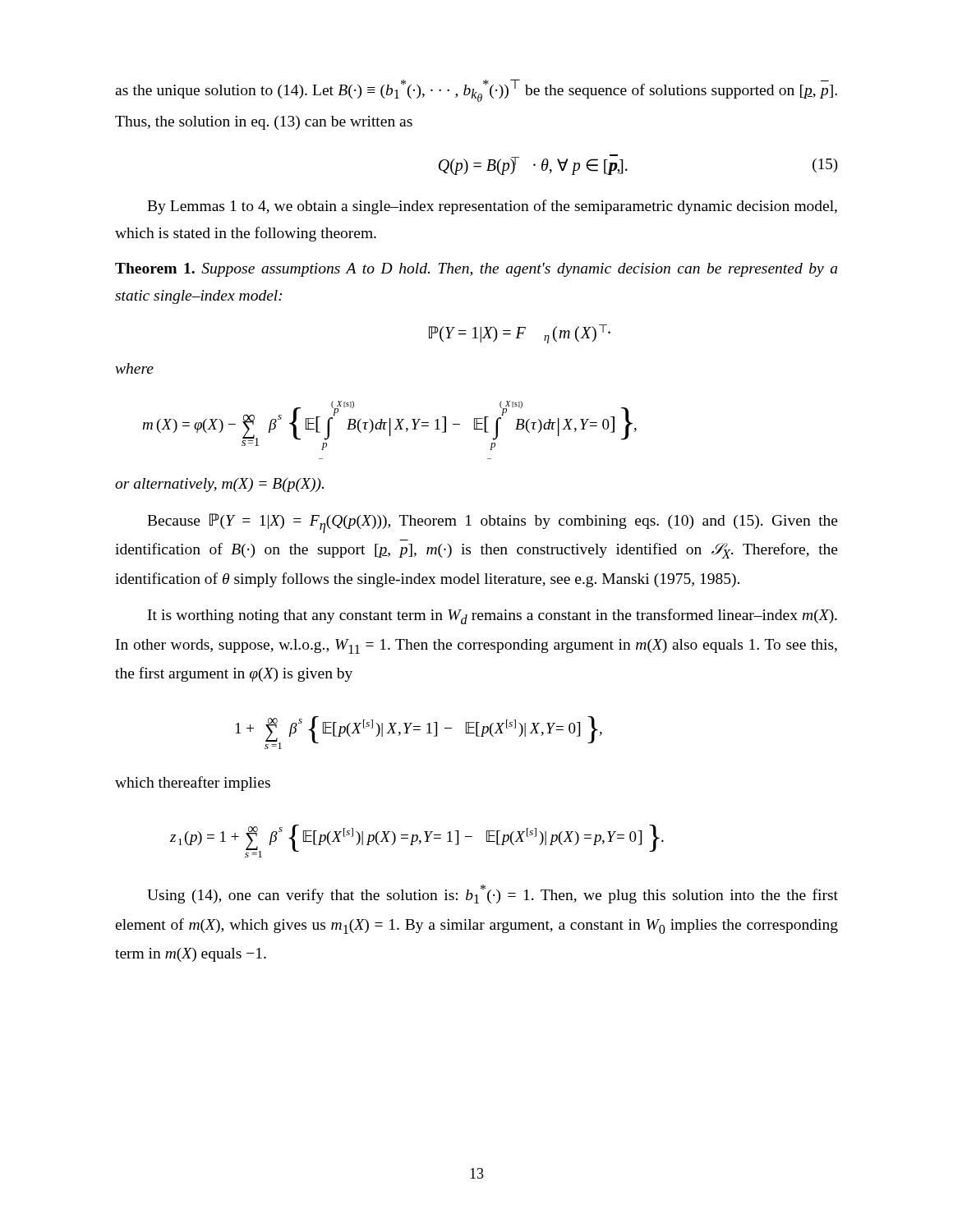Select the block starting "as the unique solution to (14). Let"
This screenshot has height=1232, width=953.
(x=476, y=103)
